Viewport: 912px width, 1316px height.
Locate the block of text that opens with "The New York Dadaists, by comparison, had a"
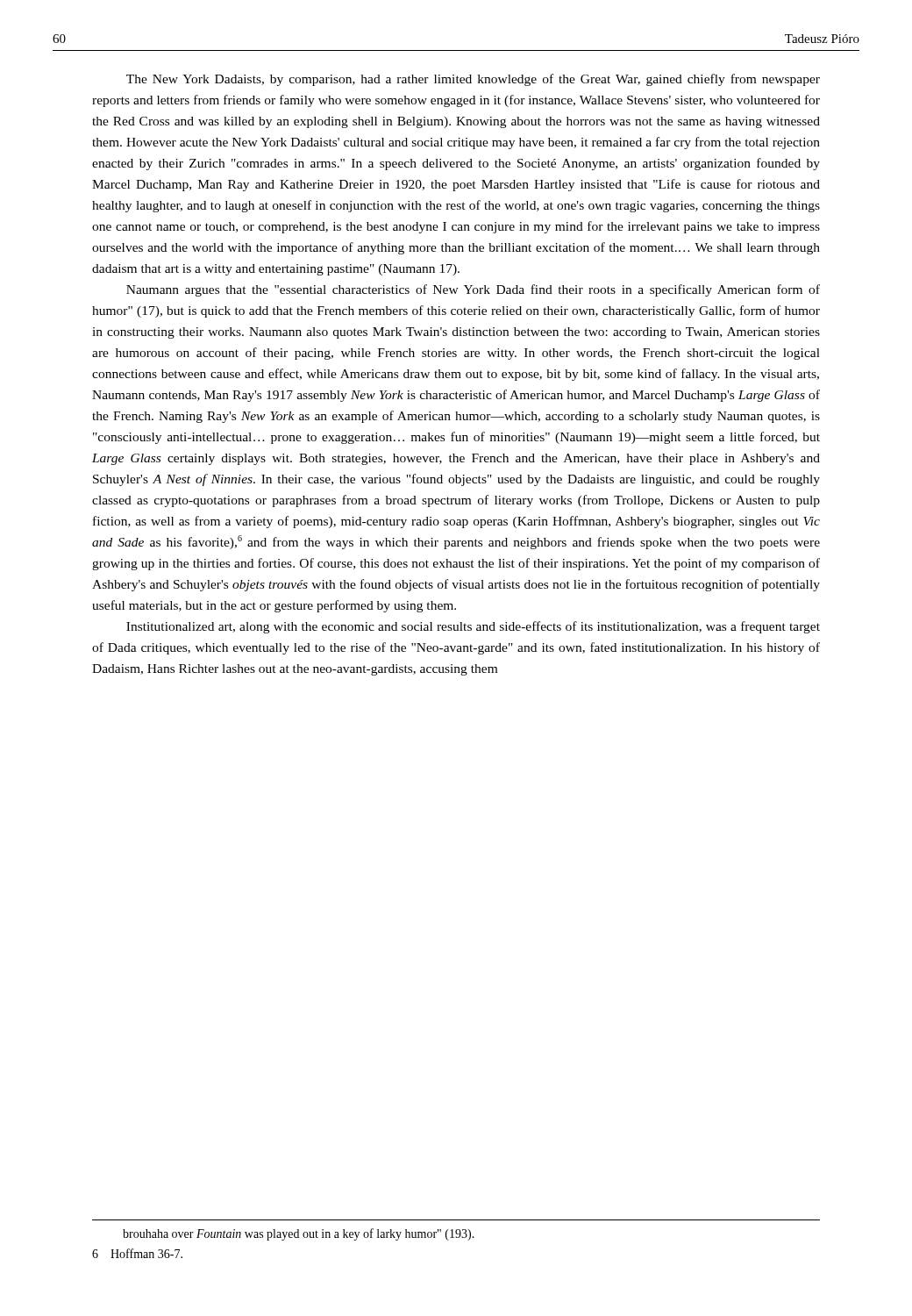point(456,174)
